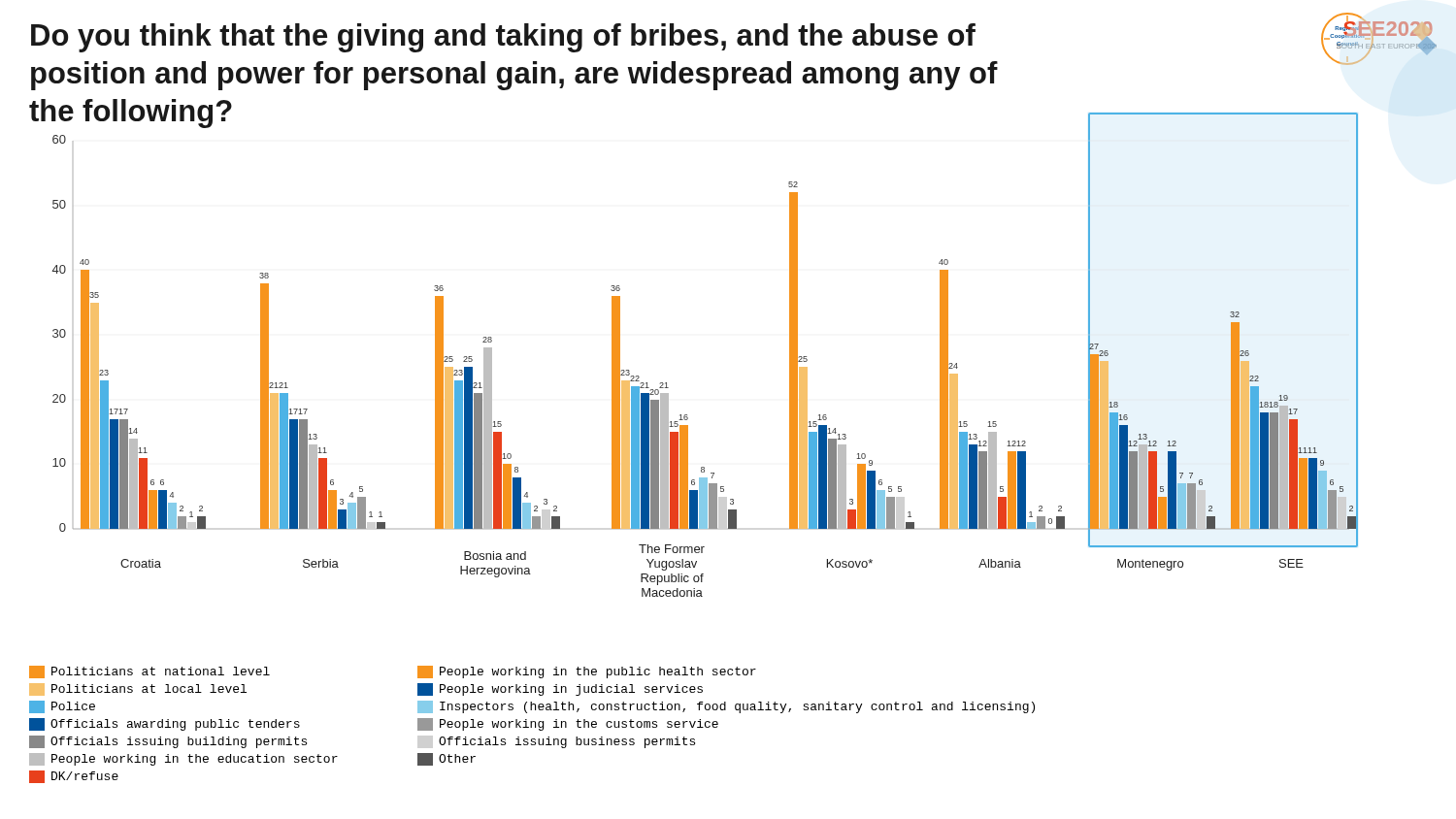Find the grouped bar chart
1456x819 pixels.
click(x=689, y=374)
